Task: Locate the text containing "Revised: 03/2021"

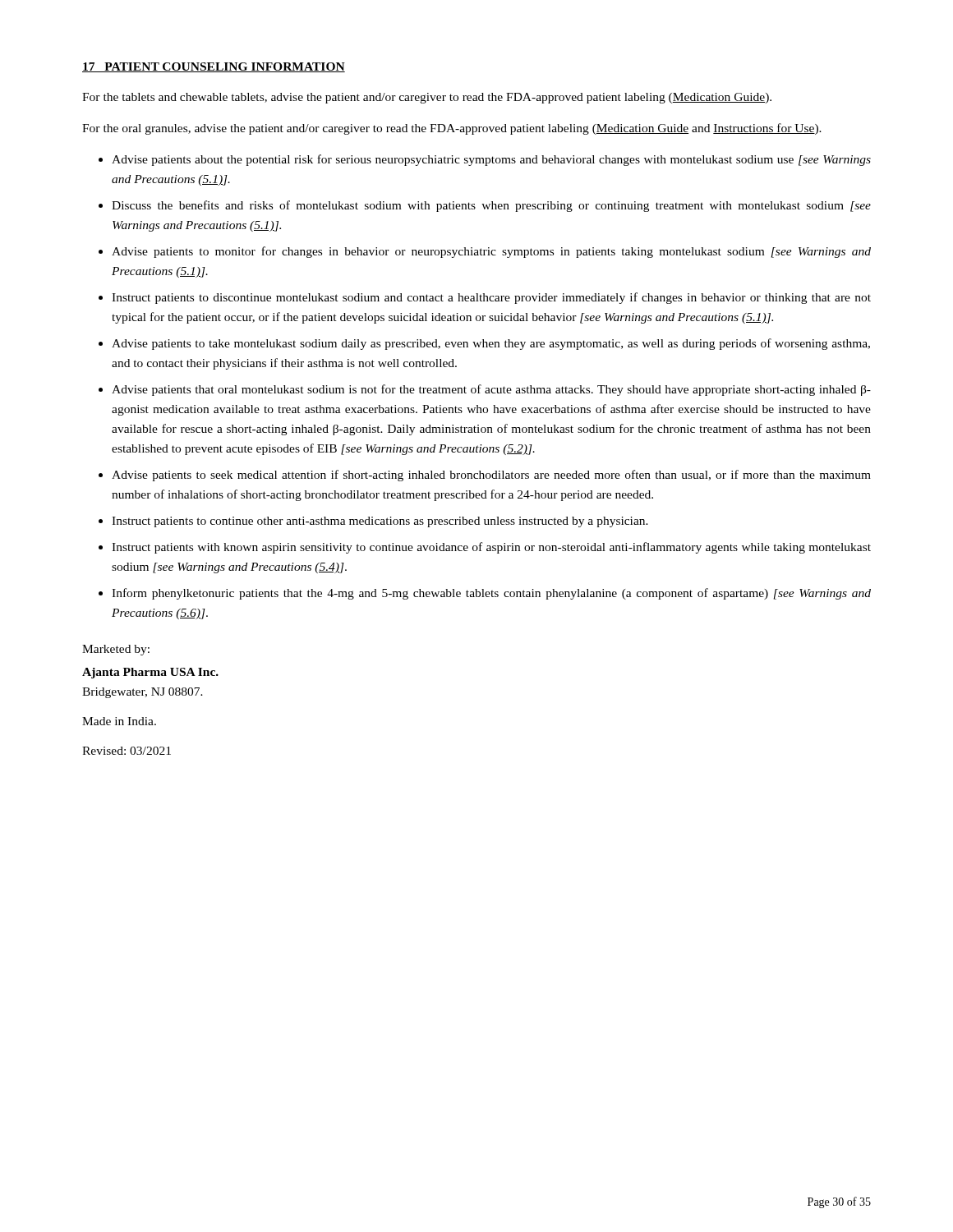Action: 127,751
